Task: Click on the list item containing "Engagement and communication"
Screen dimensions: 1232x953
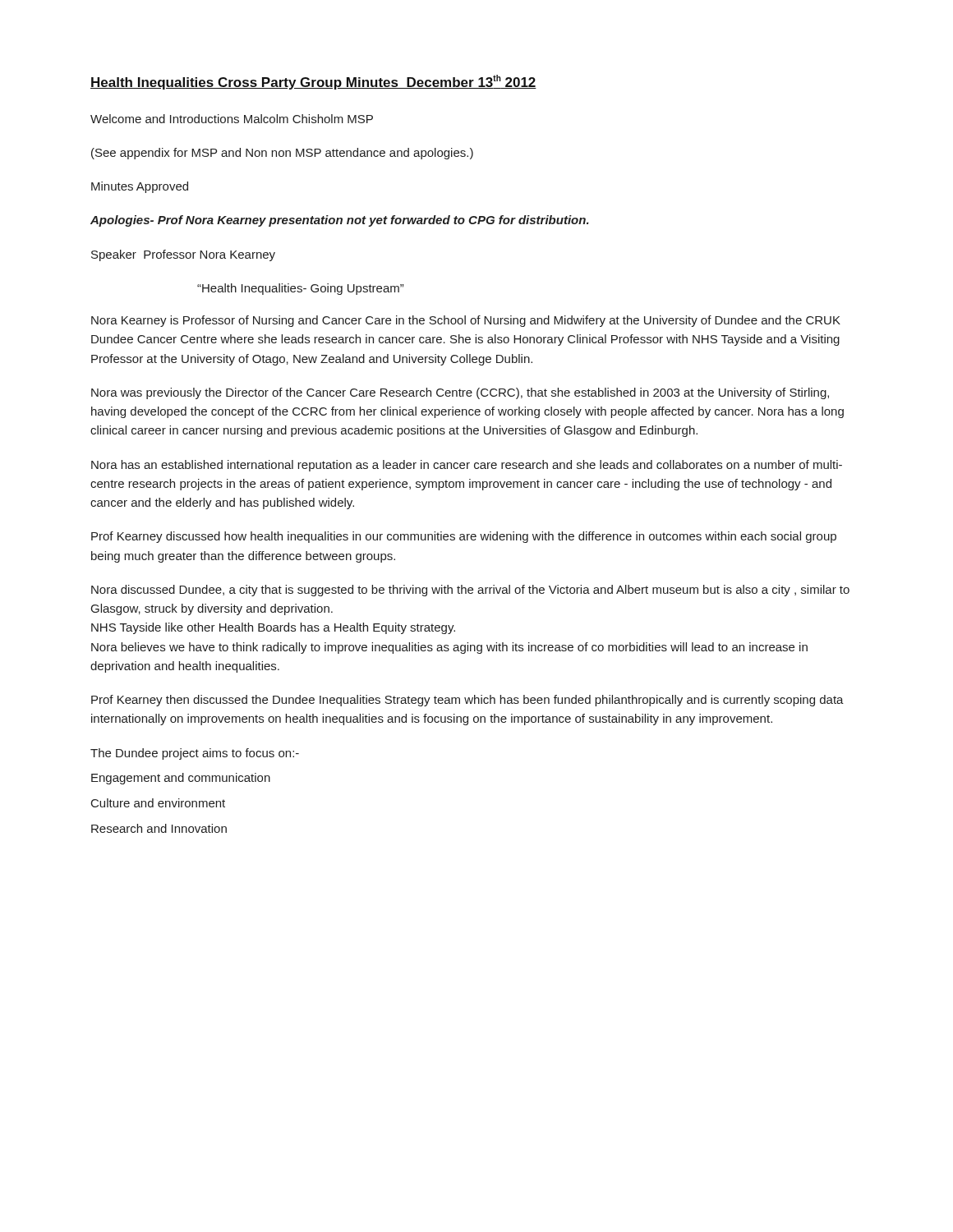Action: tap(180, 778)
